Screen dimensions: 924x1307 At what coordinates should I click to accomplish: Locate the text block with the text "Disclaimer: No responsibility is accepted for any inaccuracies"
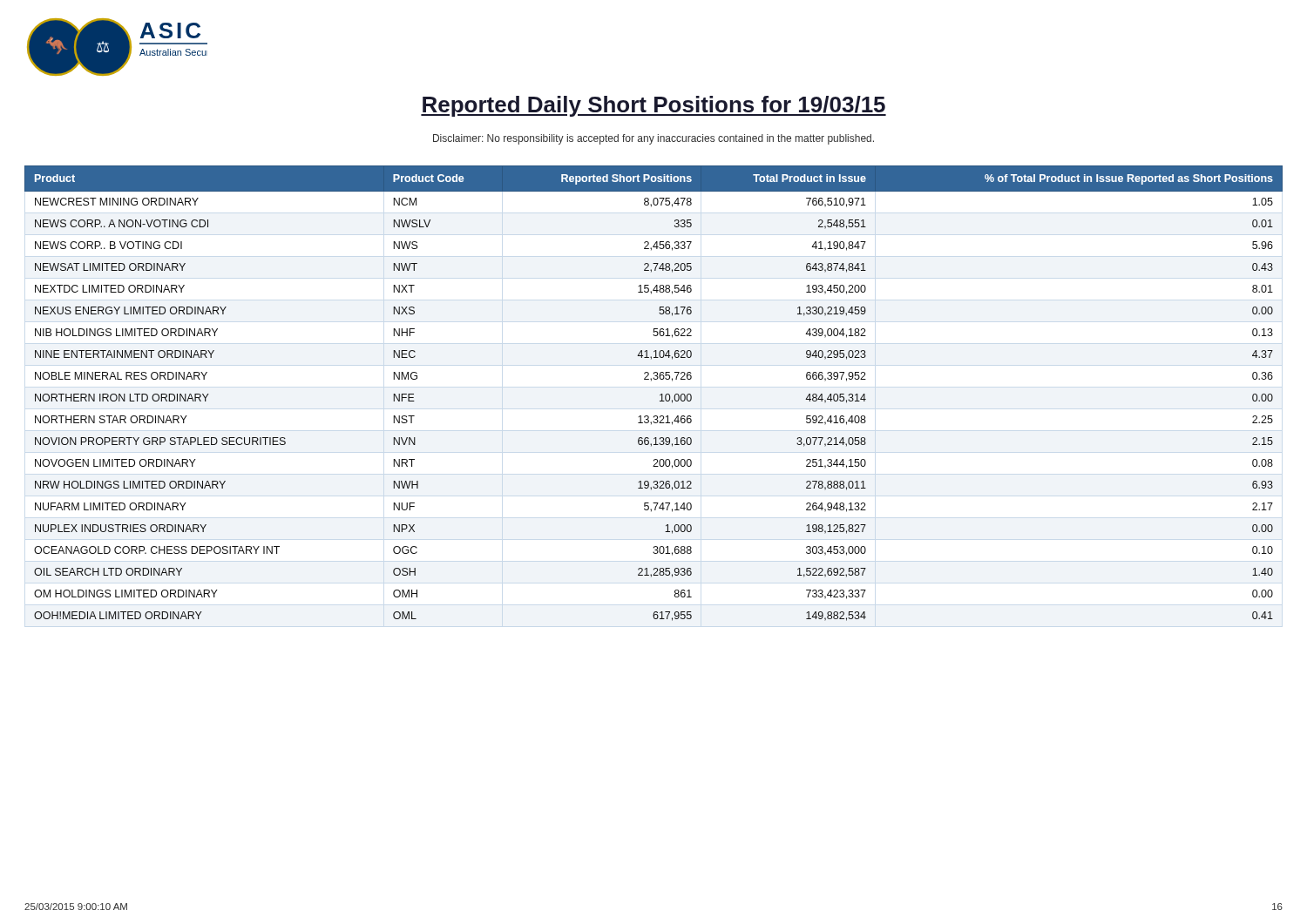[x=654, y=139]
